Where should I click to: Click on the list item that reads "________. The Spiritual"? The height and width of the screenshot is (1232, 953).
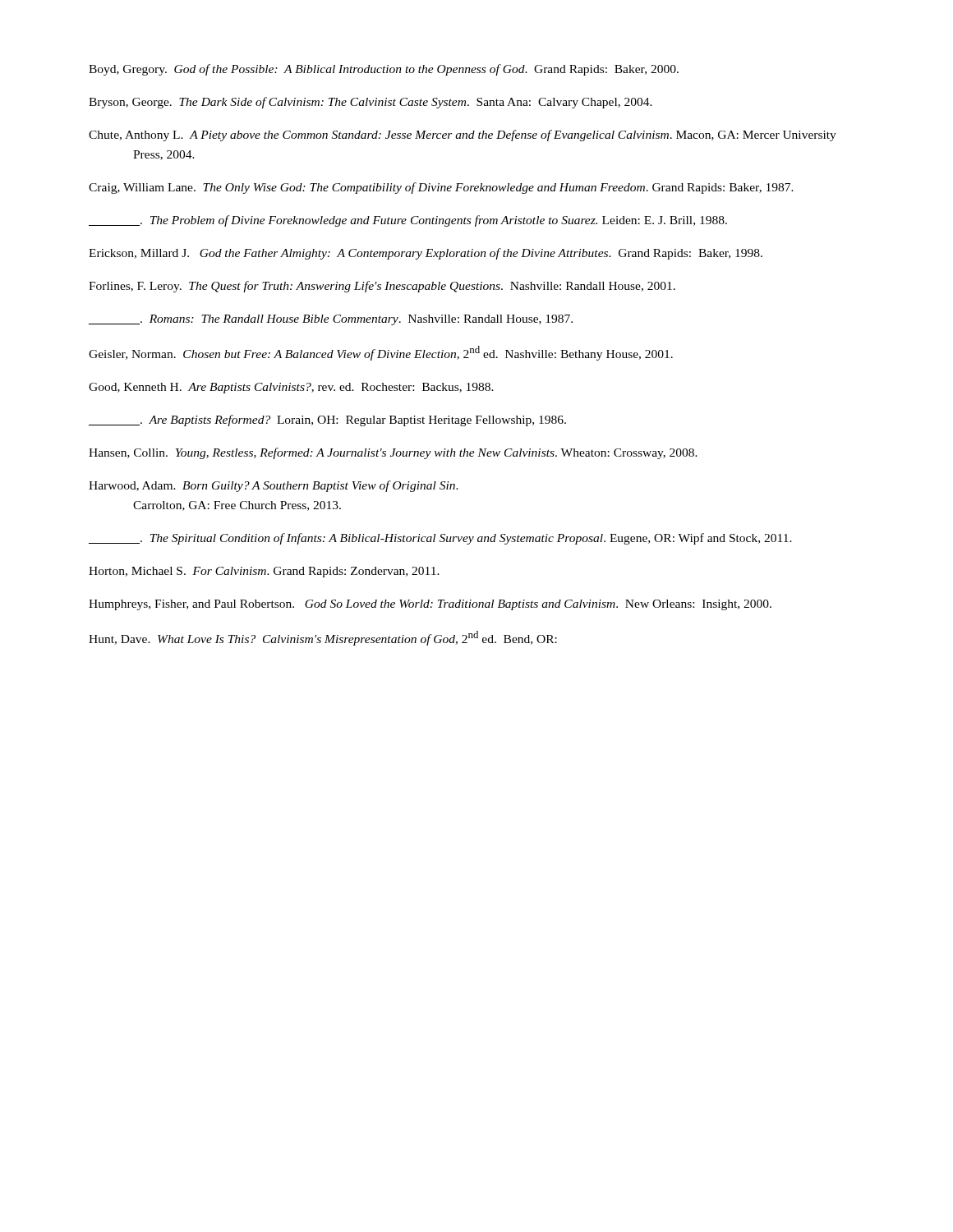(440, 538)
